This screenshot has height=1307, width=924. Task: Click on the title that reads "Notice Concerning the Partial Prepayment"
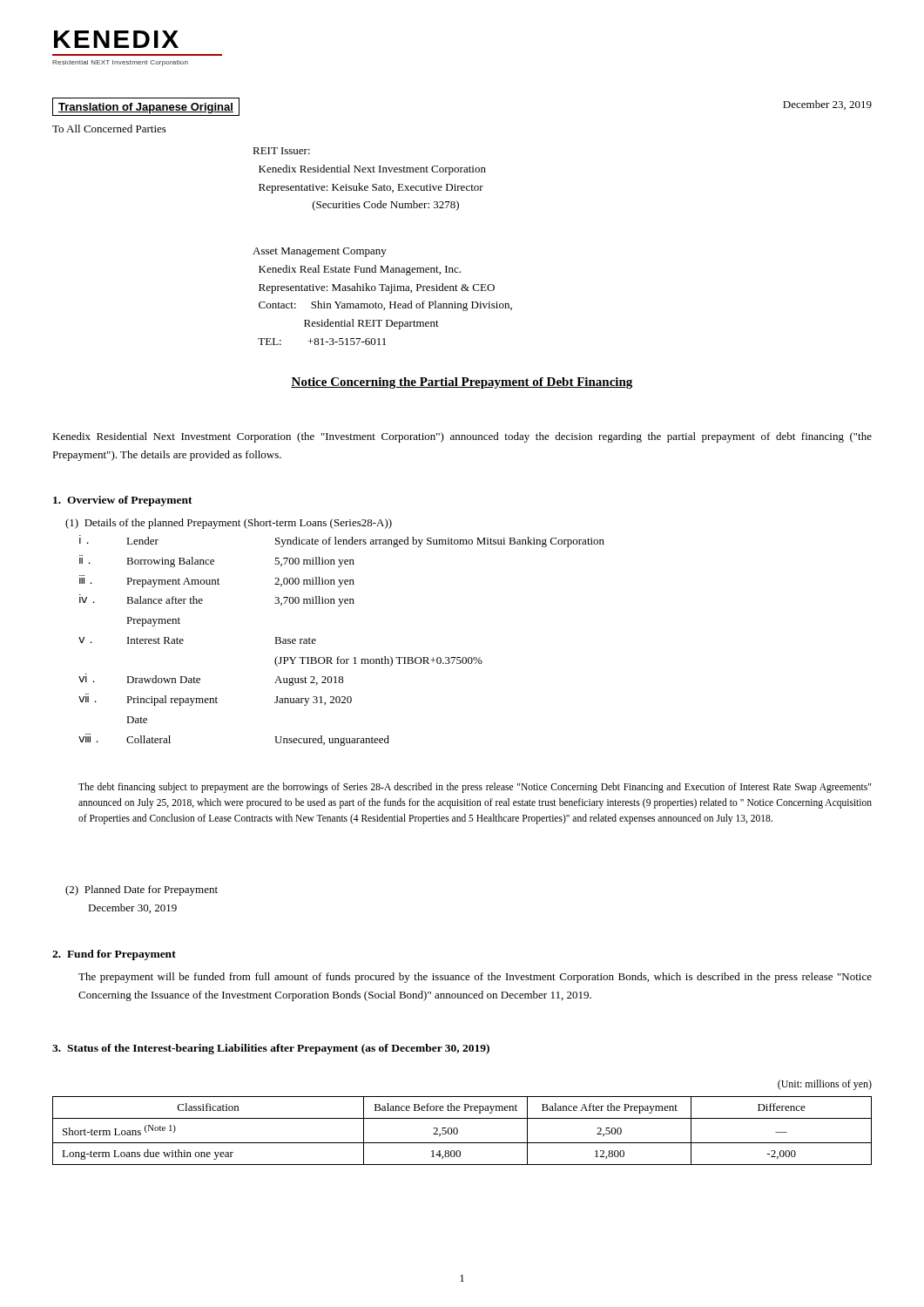pos(462,382)
